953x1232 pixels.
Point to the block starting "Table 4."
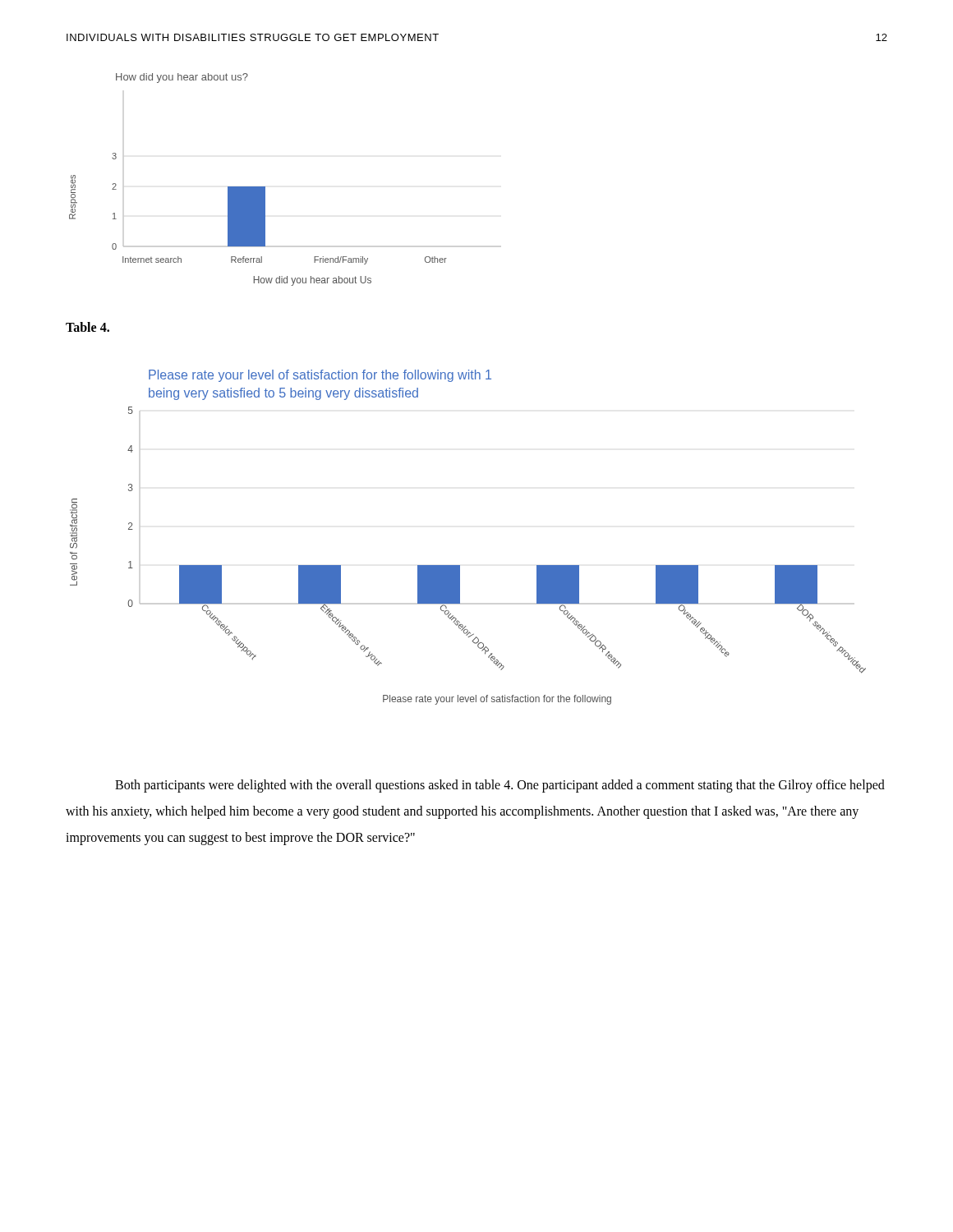[x=88, y=327]
